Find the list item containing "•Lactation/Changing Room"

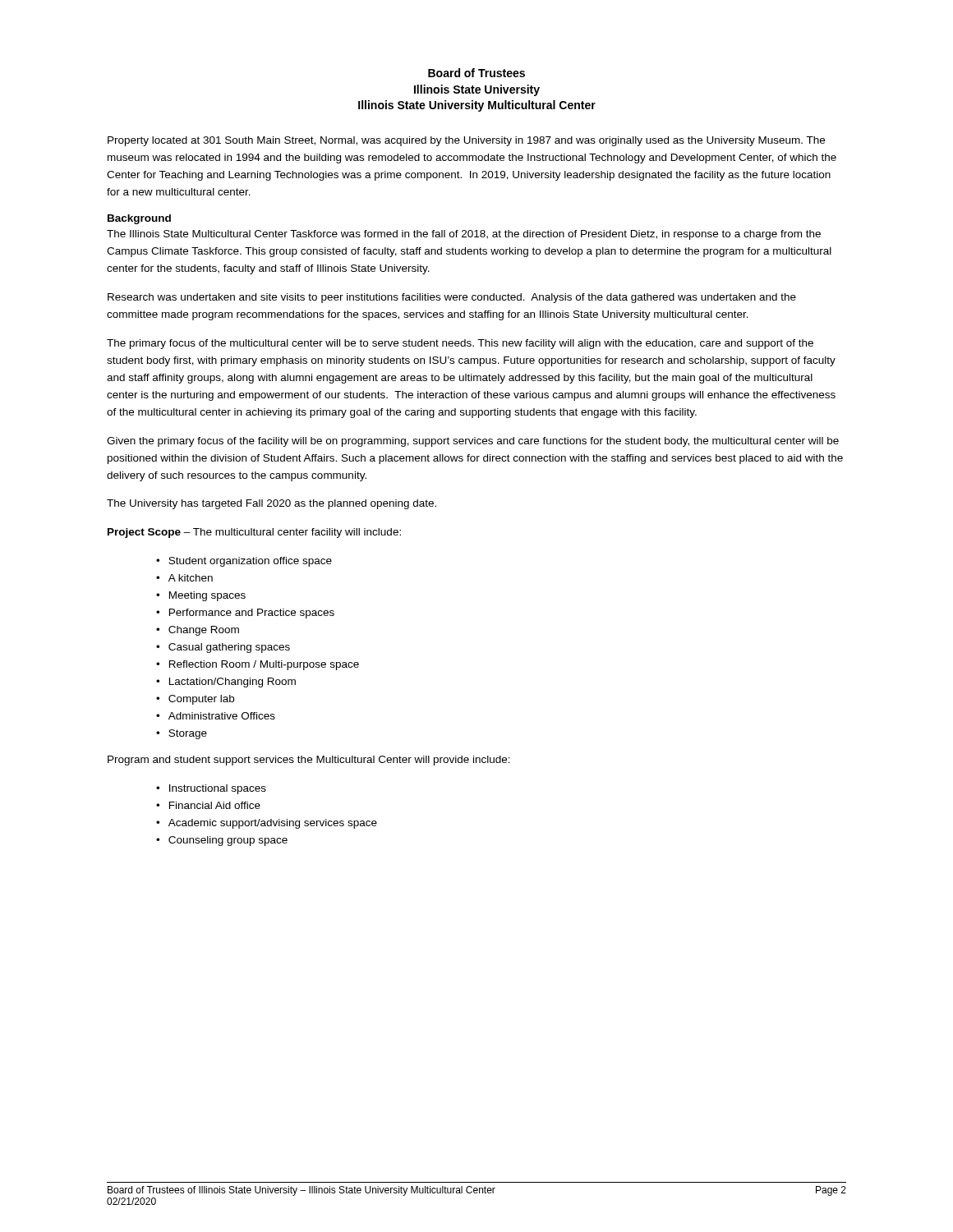pos(226,682)
